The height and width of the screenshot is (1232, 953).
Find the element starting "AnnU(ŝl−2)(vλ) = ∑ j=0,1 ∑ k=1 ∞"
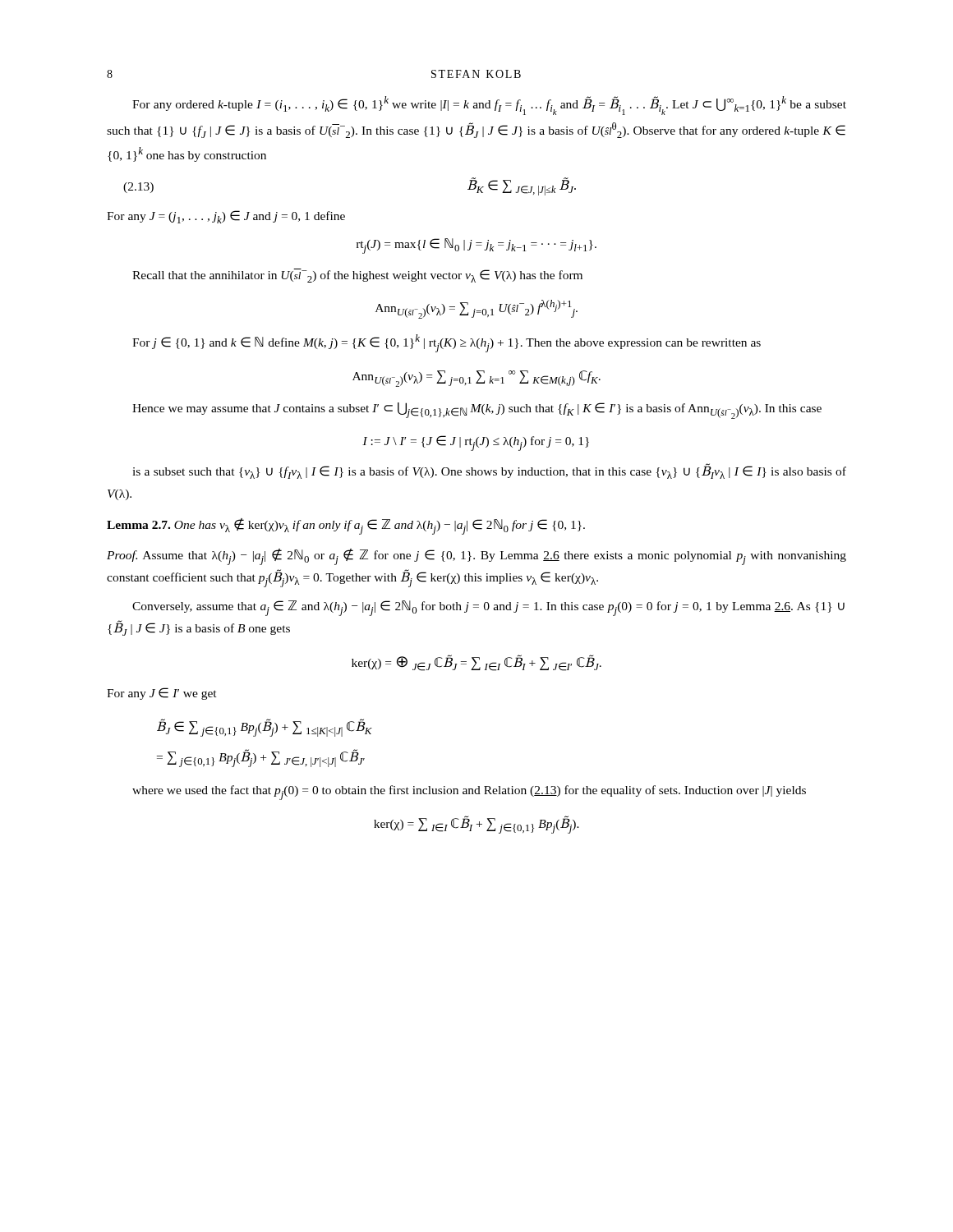coord(476,377)
